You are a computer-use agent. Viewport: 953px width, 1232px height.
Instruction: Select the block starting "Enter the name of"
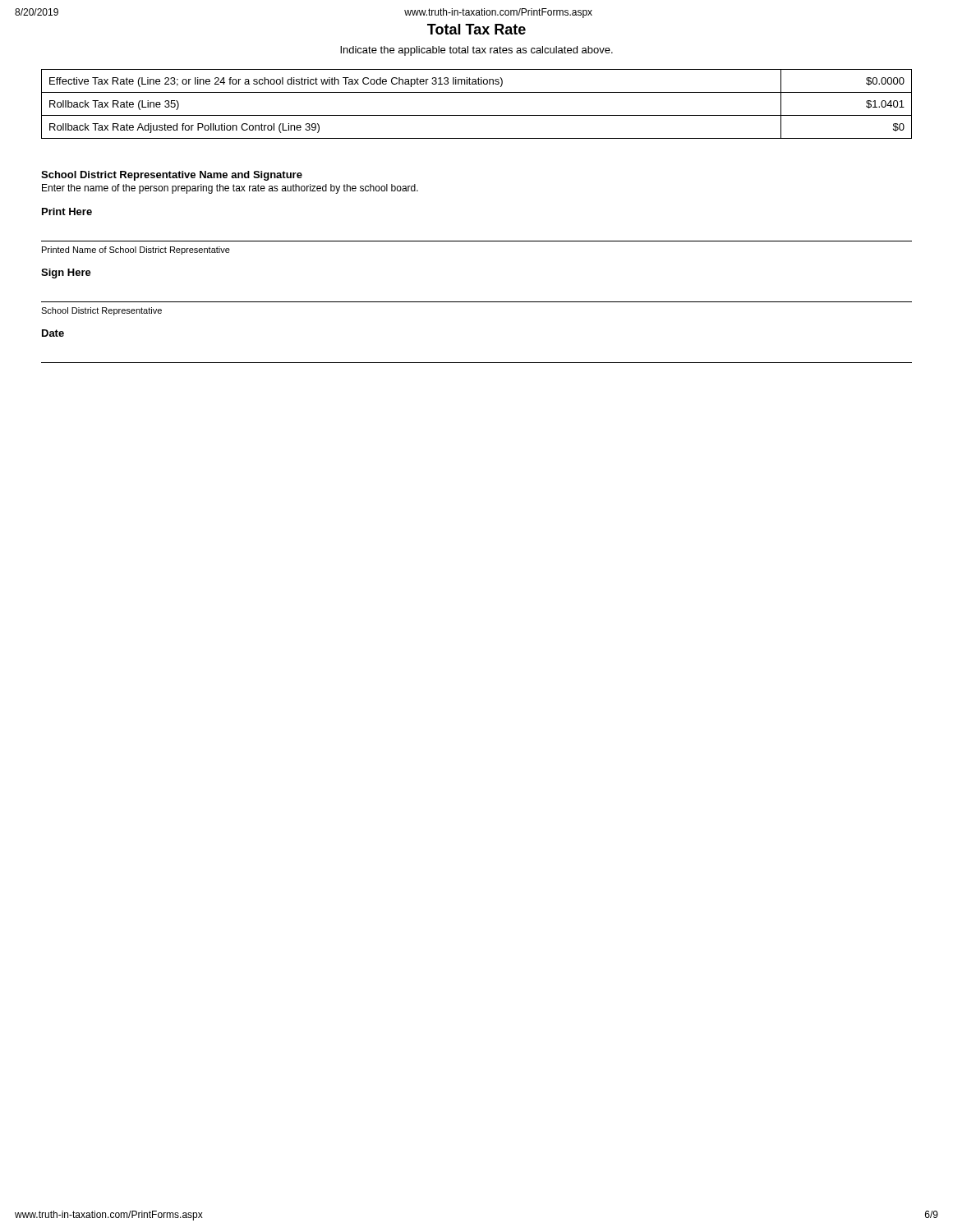(230, 189)
